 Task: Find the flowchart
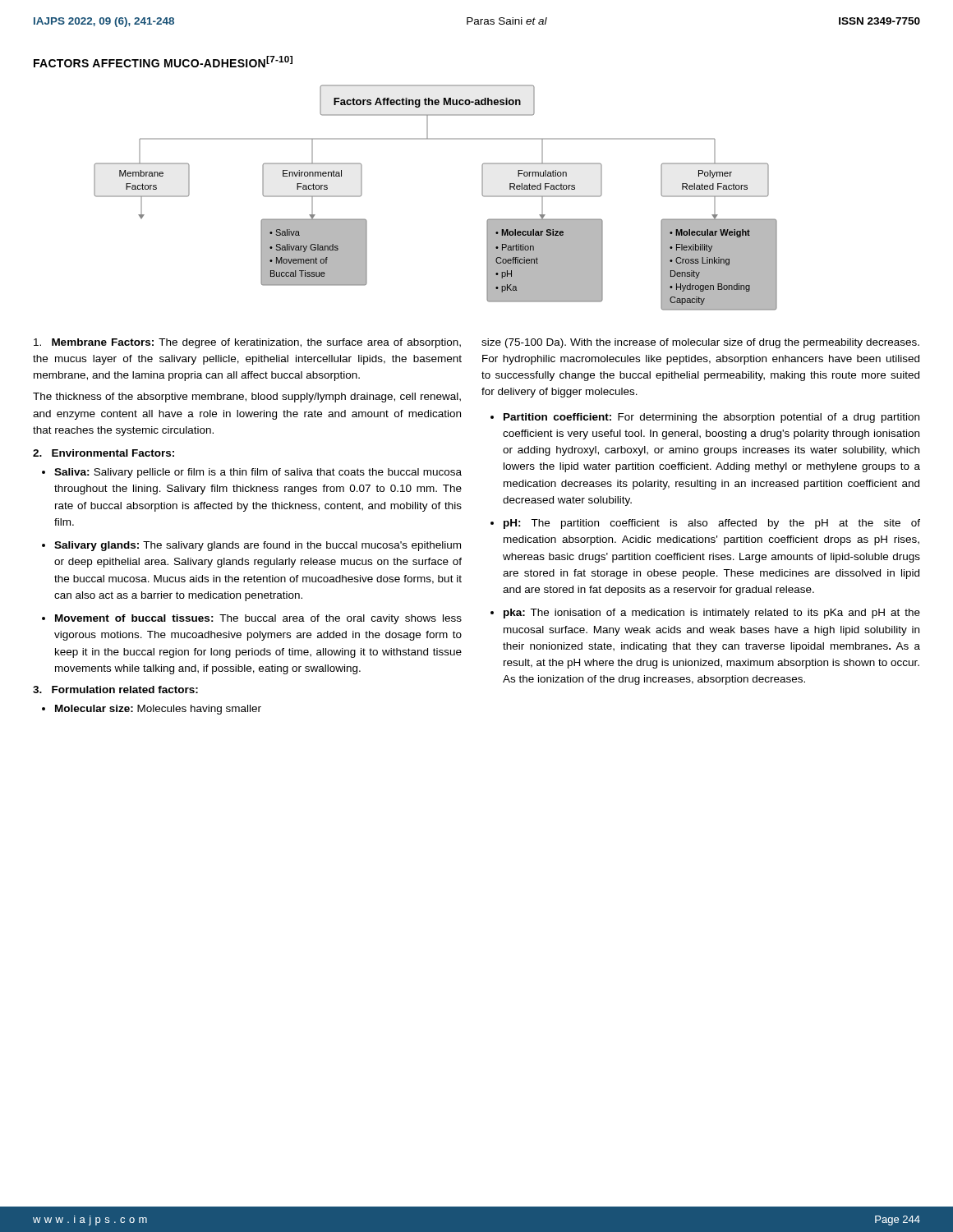[x=476, y=200]
